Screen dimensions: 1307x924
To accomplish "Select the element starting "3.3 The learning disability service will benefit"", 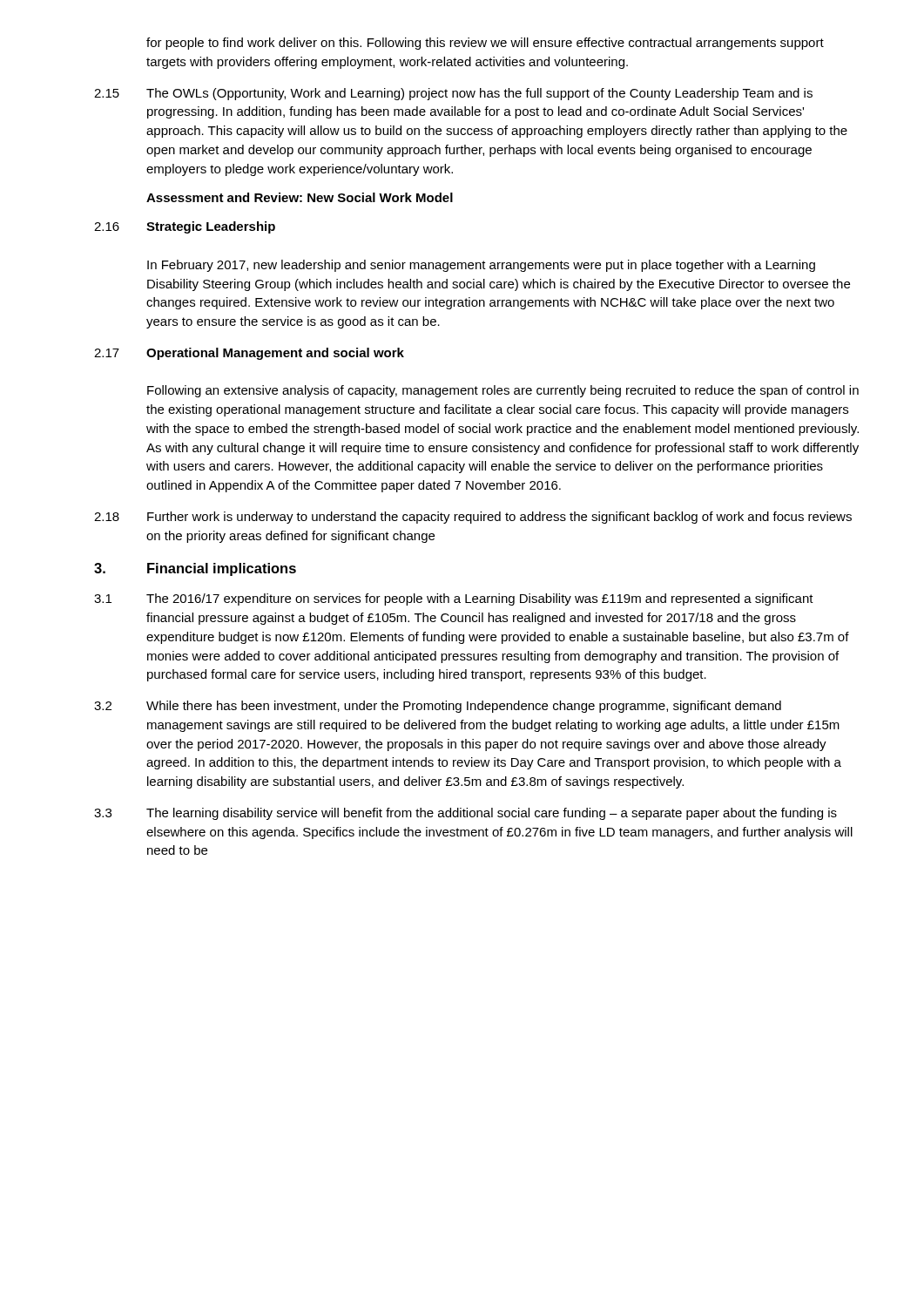I will click(x=478, y=832).
